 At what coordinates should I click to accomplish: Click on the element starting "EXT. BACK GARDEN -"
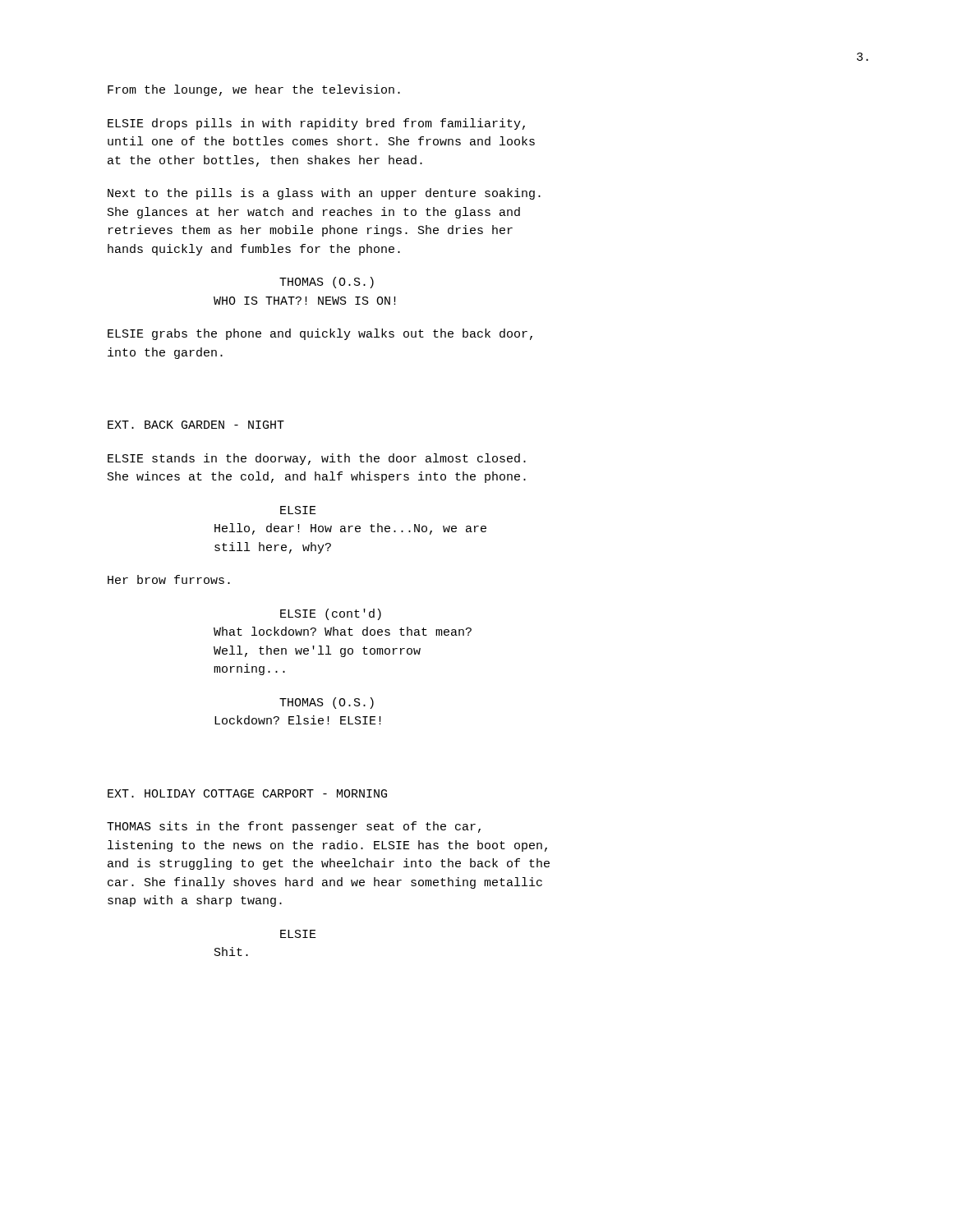[x=196, y=426]
